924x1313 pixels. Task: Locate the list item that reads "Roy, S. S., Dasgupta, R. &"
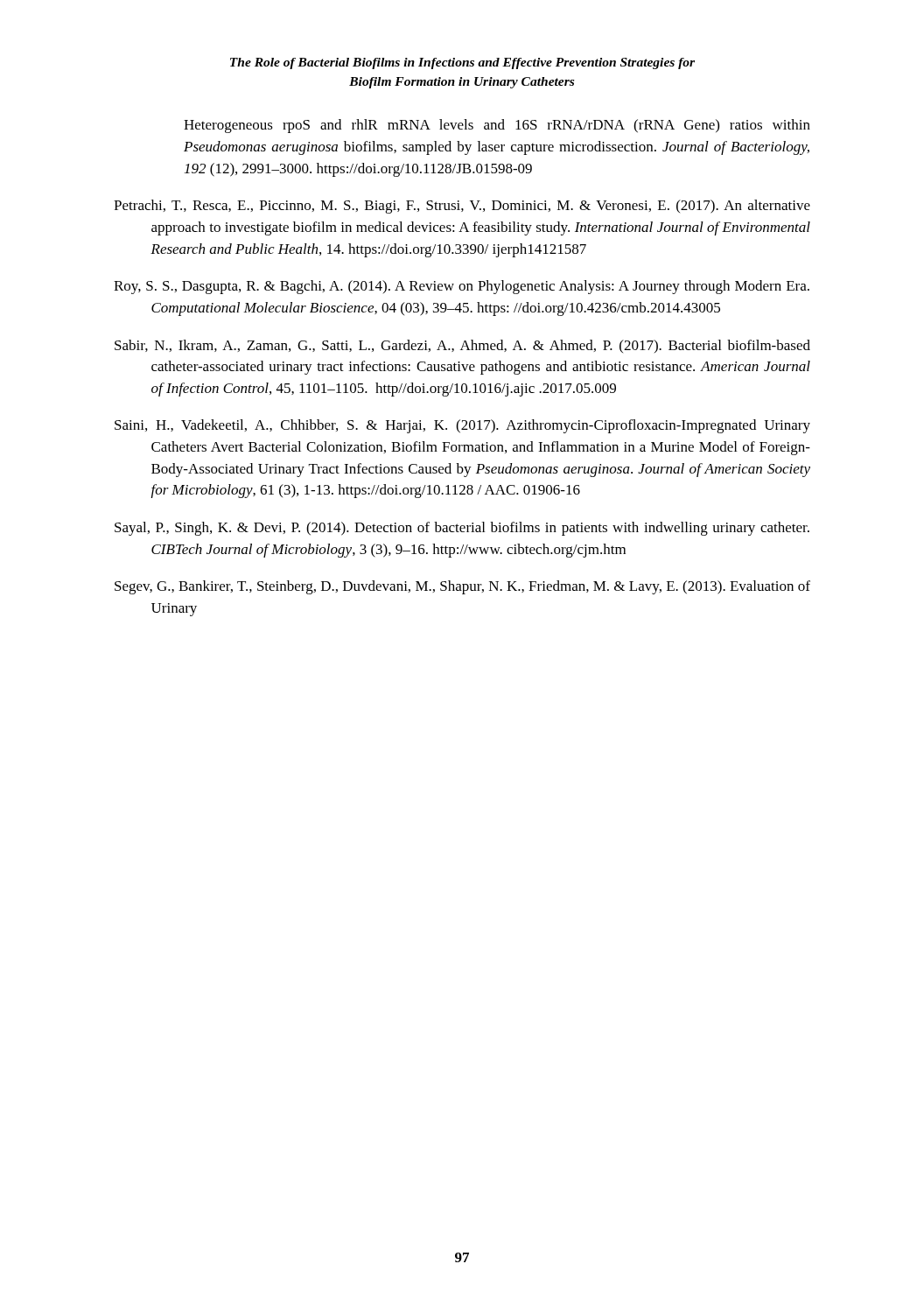[462, 297]
